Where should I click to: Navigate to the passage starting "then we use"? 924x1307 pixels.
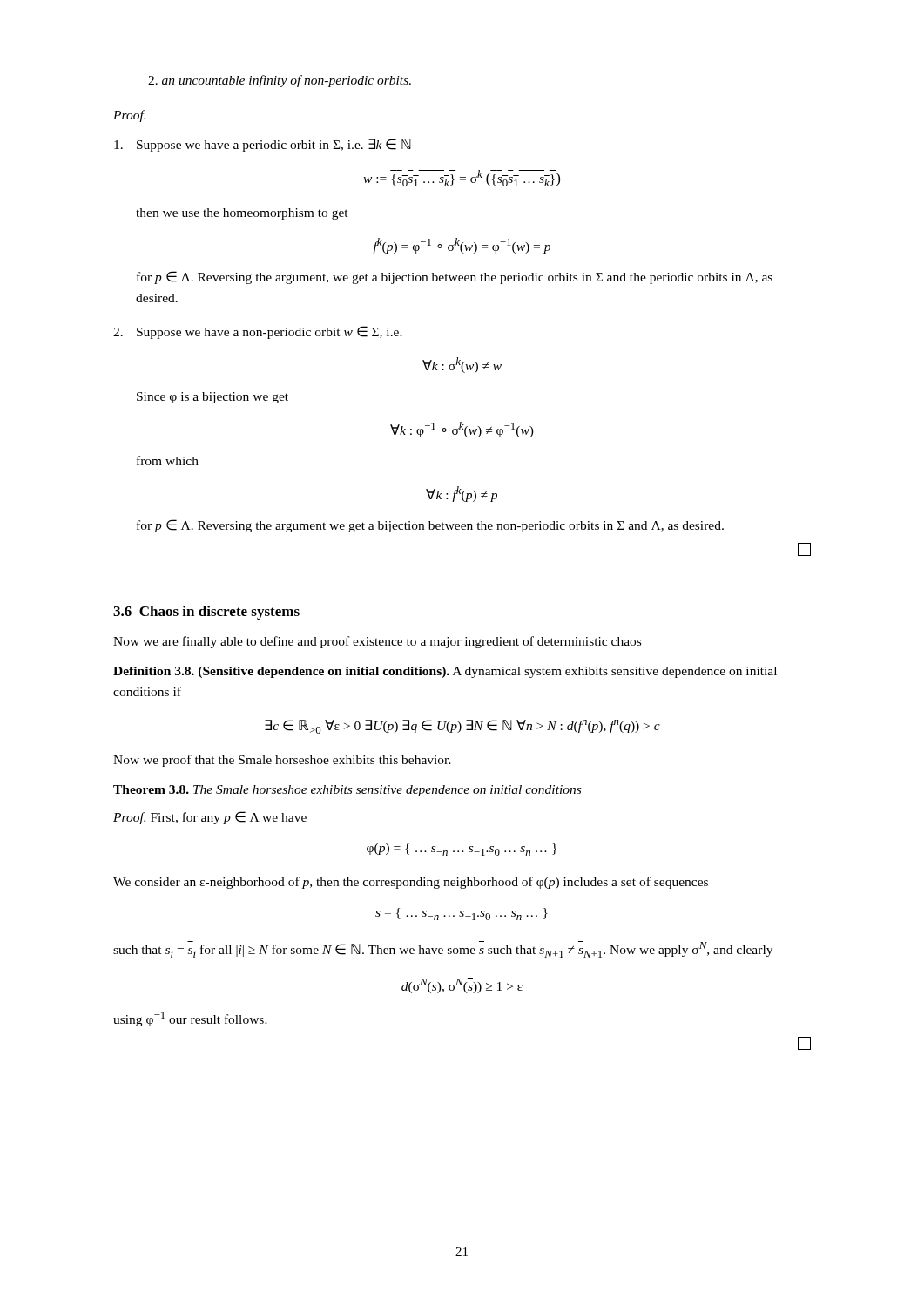tap(242, 212)
